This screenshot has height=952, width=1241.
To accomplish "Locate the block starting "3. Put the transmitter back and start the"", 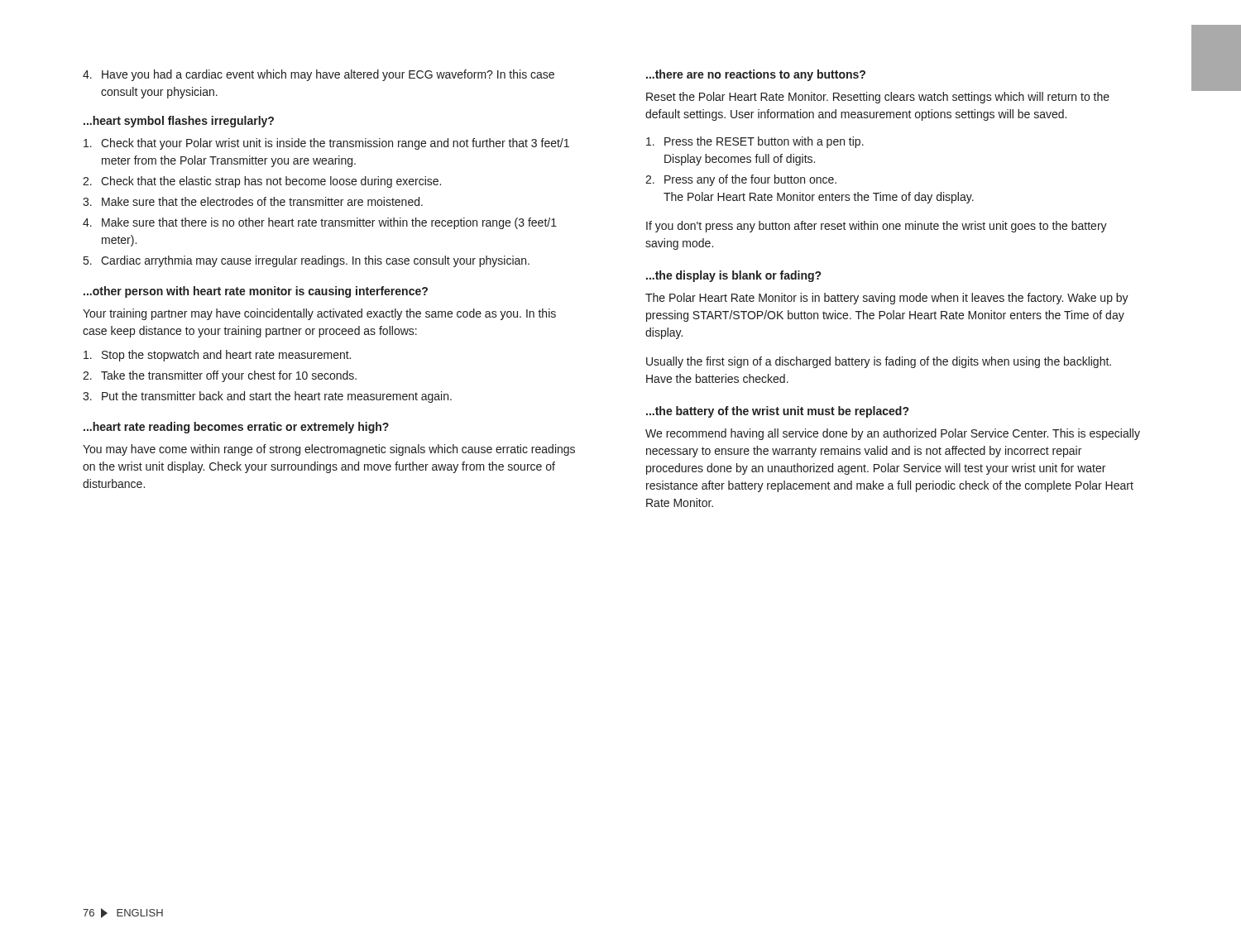I will [331, 397].
